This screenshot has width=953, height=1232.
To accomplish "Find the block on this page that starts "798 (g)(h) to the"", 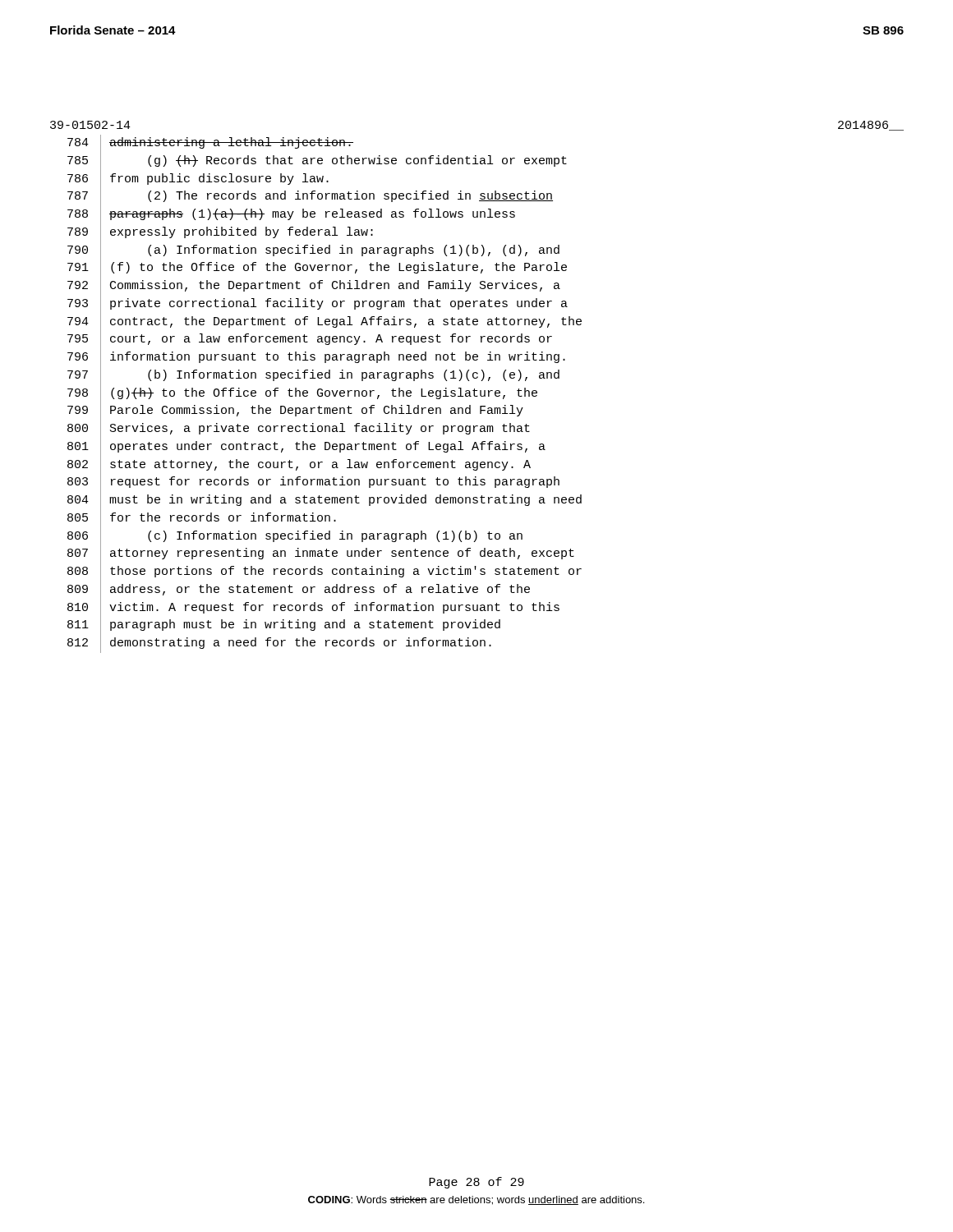I will point(476,394).
